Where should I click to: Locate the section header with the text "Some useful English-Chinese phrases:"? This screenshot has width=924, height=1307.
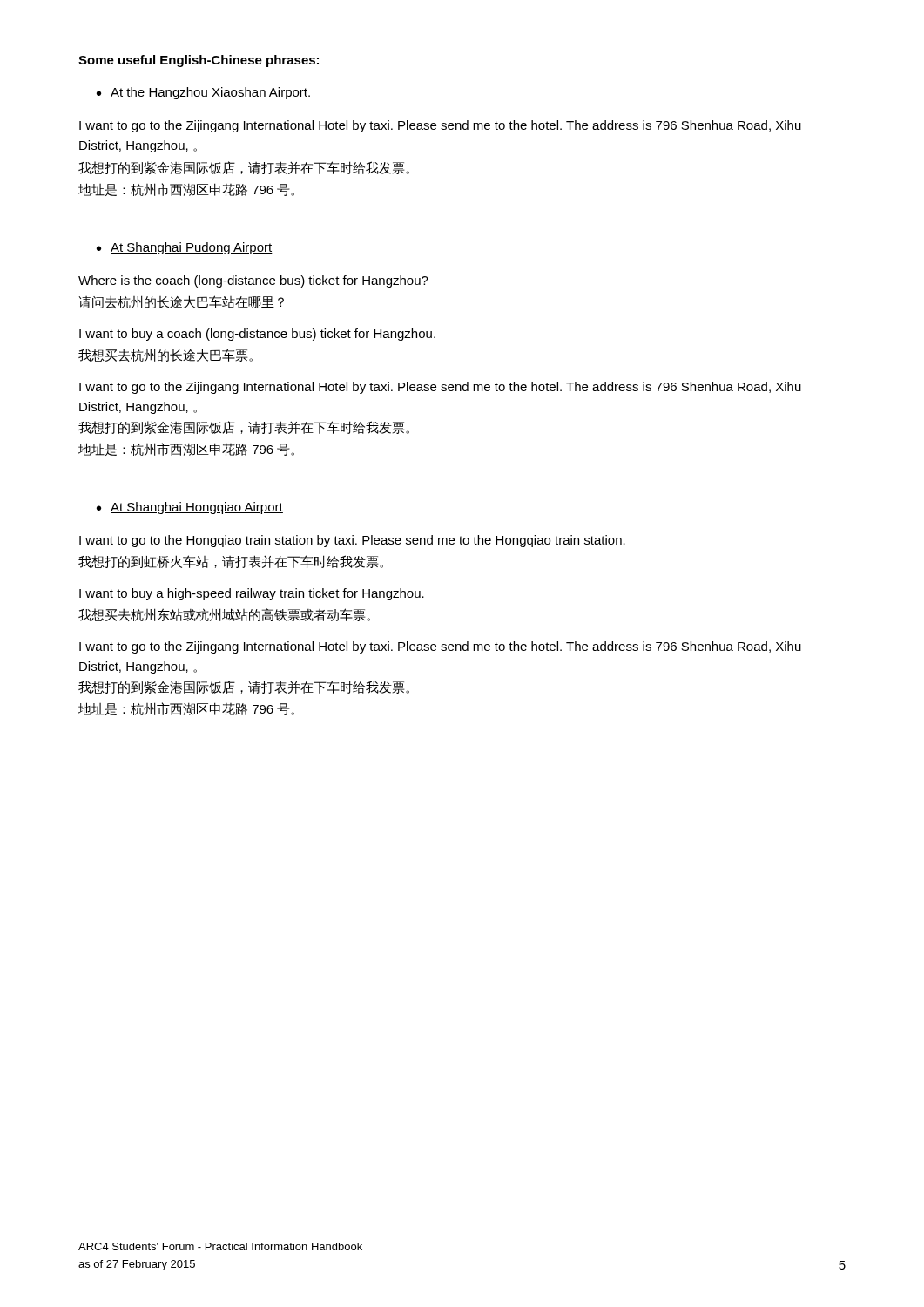tap(199, 60)
